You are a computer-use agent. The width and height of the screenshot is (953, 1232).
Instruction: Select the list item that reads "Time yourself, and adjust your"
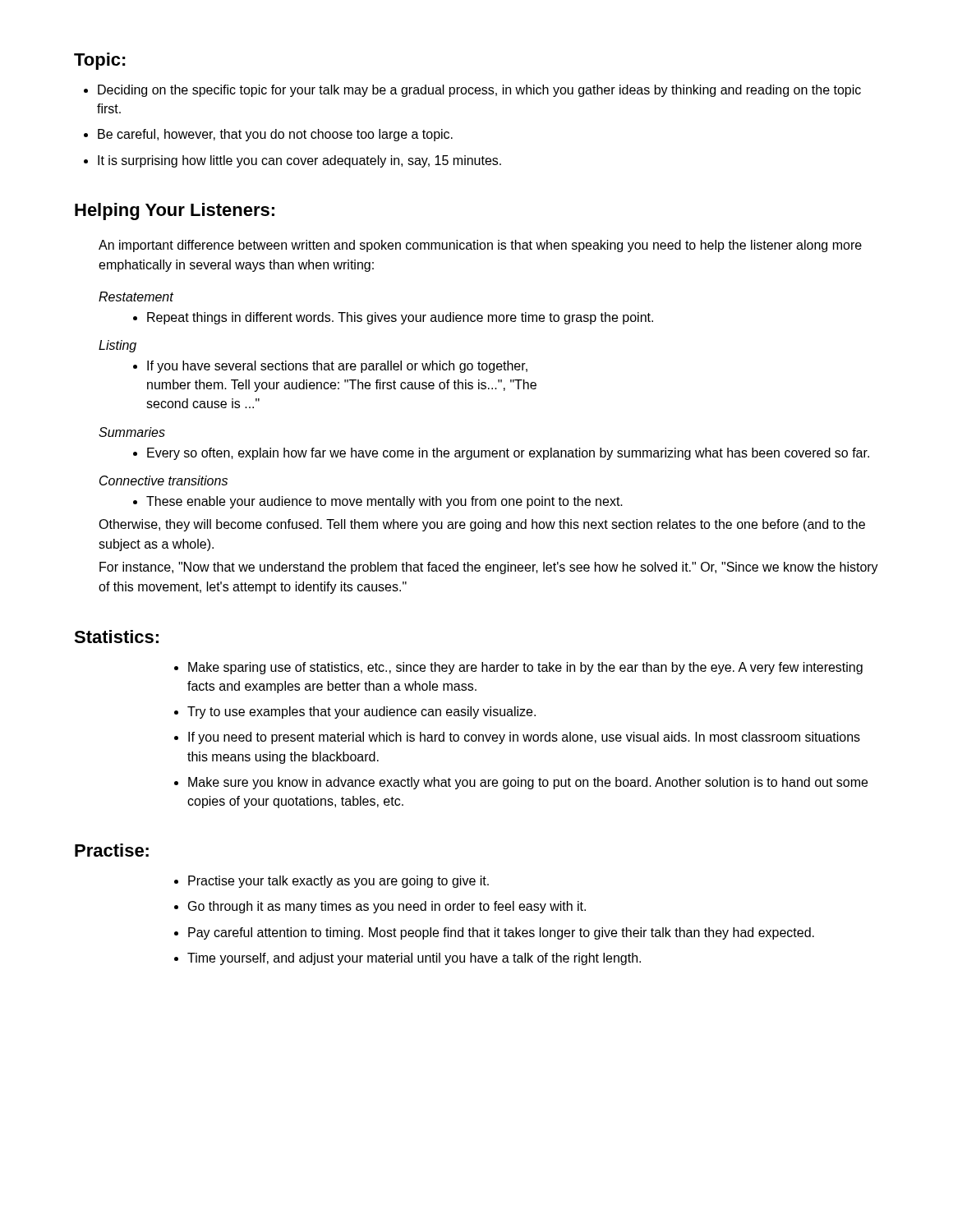[x=522, y=958]
